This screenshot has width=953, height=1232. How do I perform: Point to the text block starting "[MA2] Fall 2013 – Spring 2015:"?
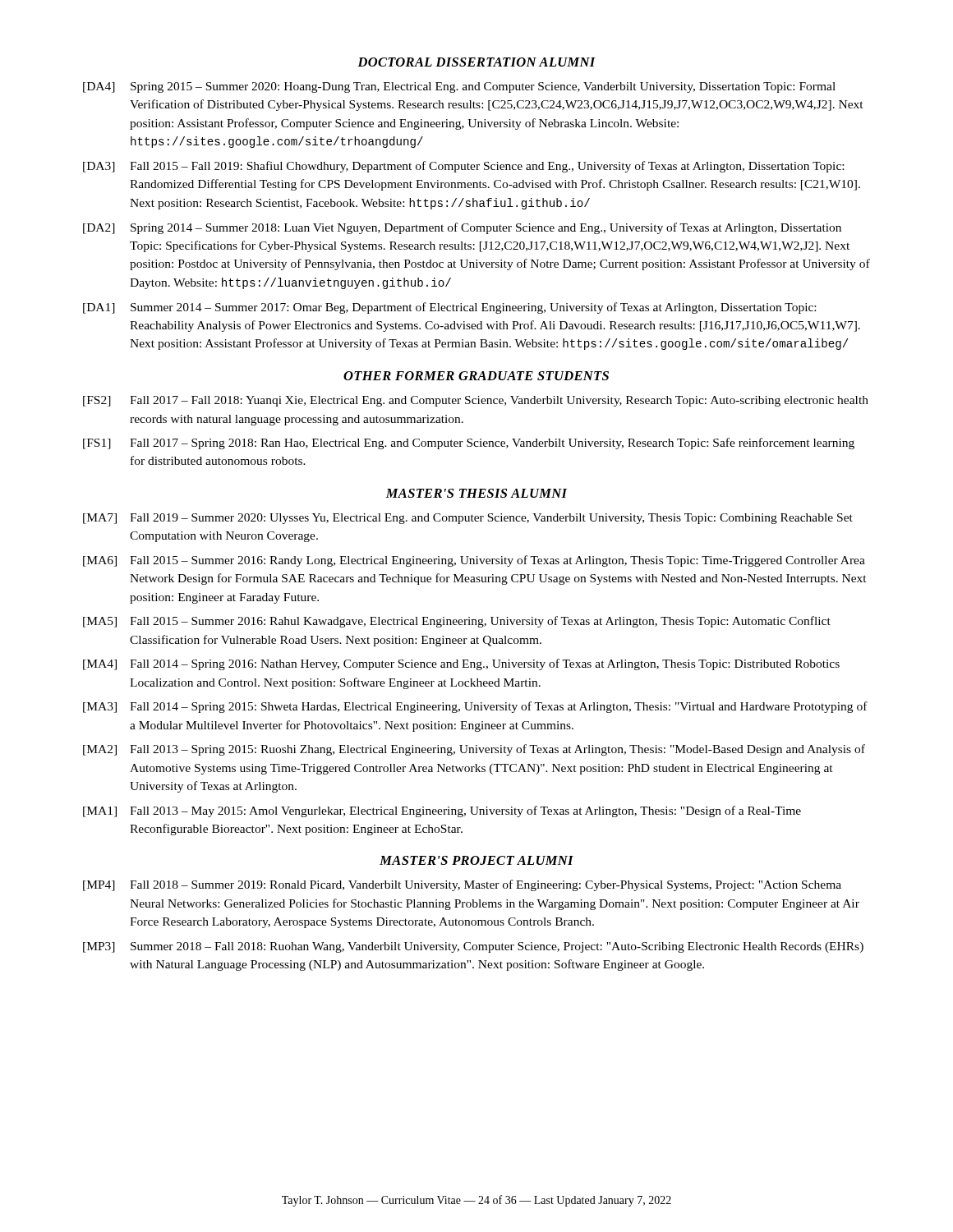476,768
